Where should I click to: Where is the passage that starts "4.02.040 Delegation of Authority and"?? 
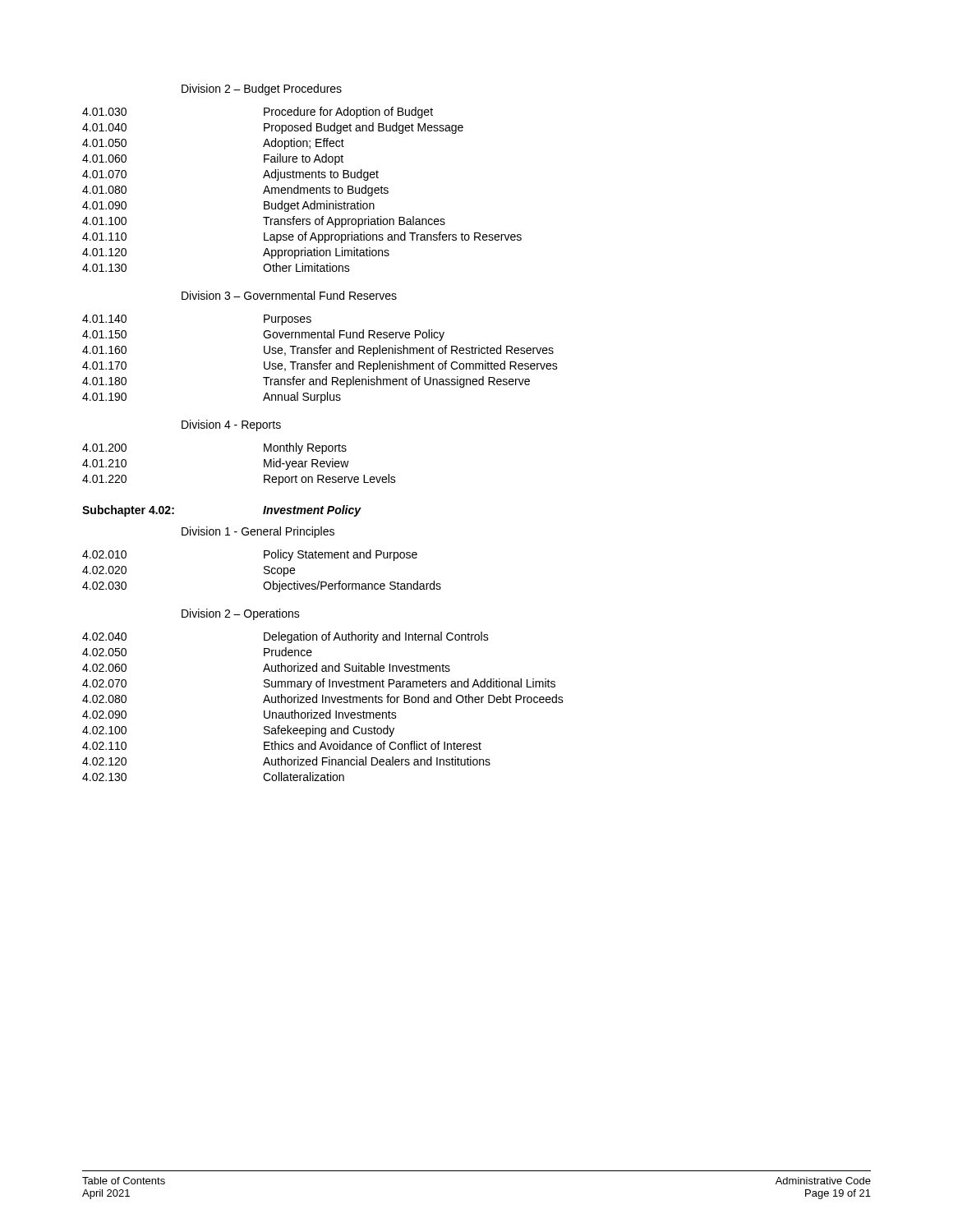coord(285,637)
